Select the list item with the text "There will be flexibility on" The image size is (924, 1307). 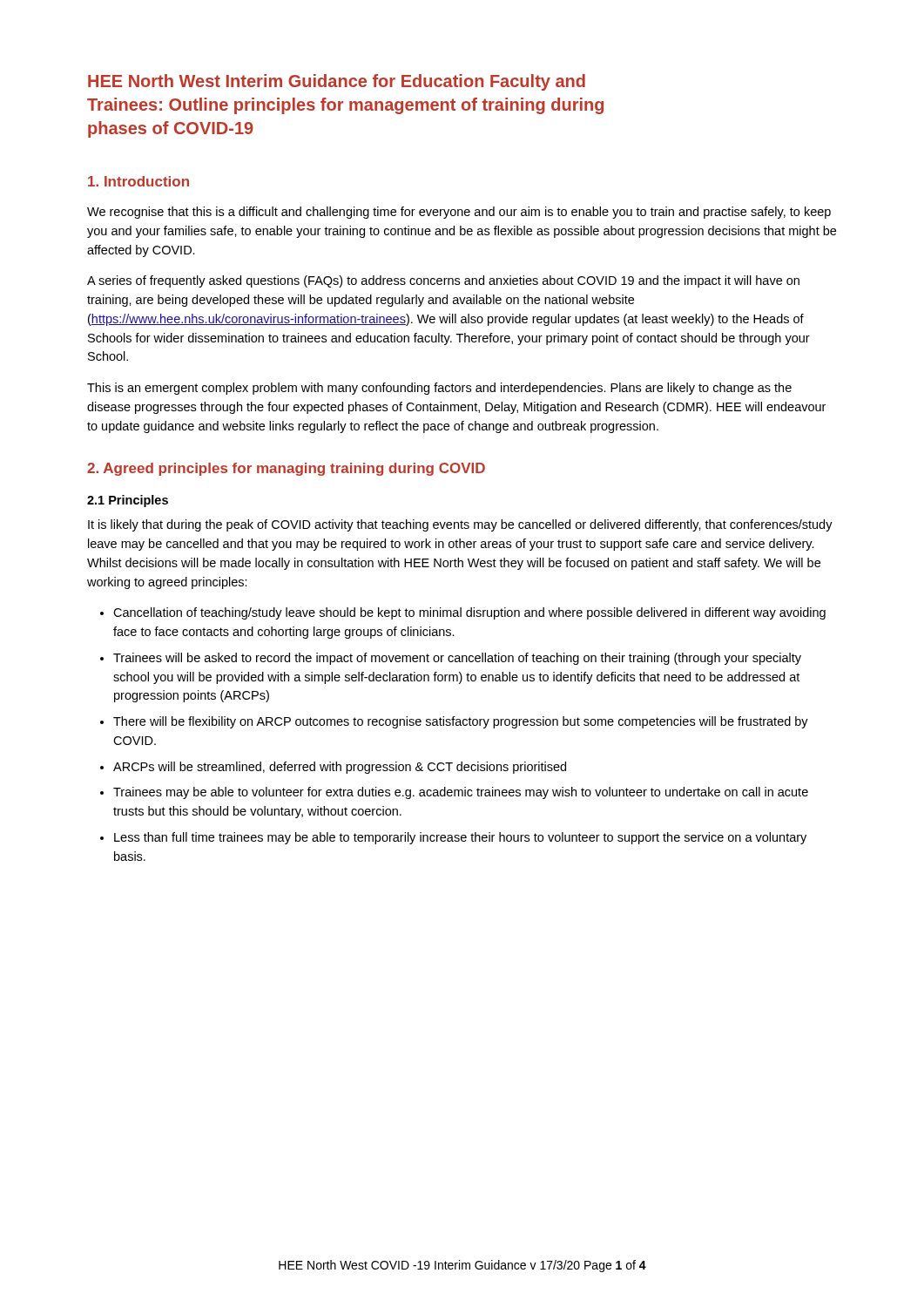475,732
